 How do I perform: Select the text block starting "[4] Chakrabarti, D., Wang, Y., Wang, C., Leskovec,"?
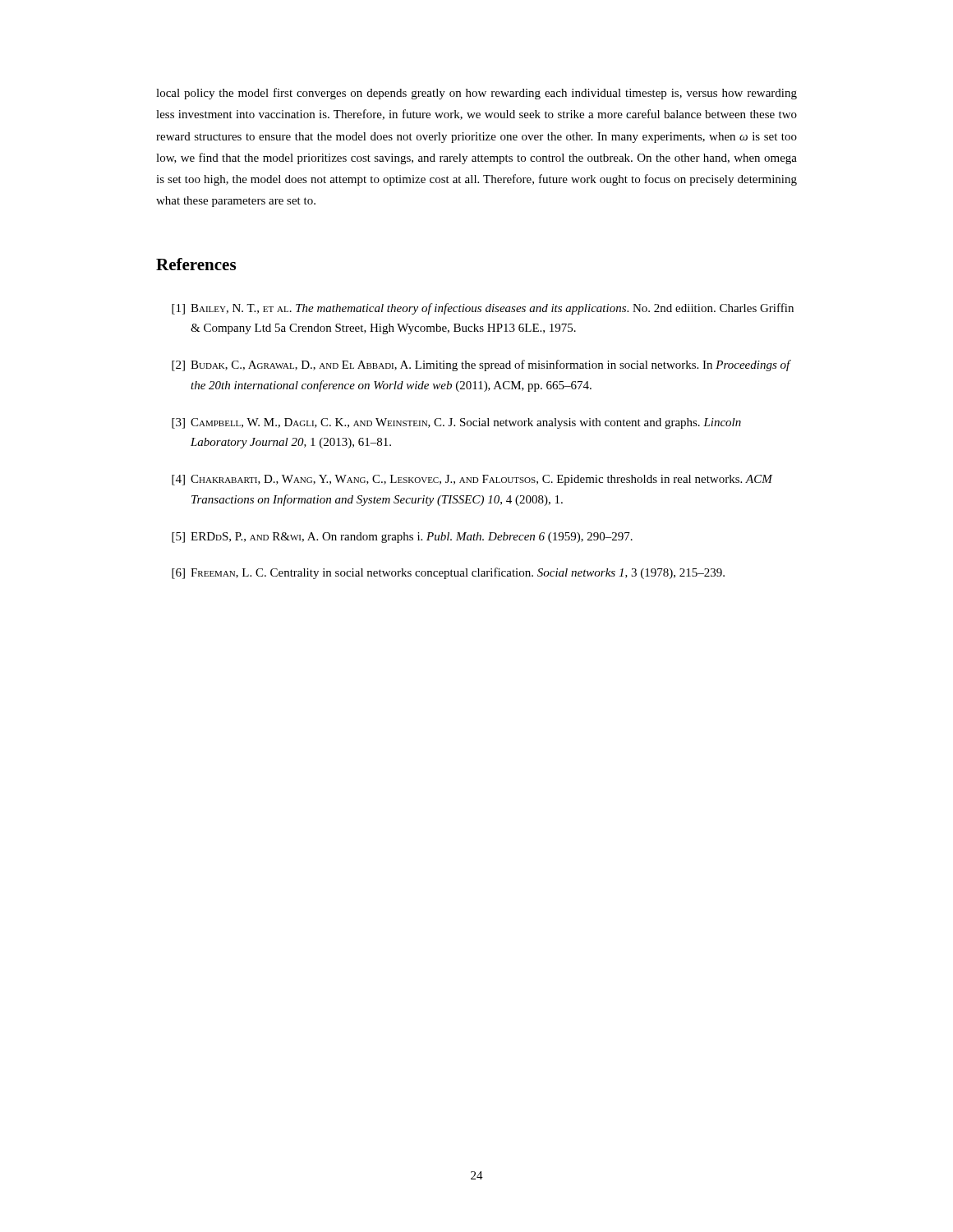476,489
